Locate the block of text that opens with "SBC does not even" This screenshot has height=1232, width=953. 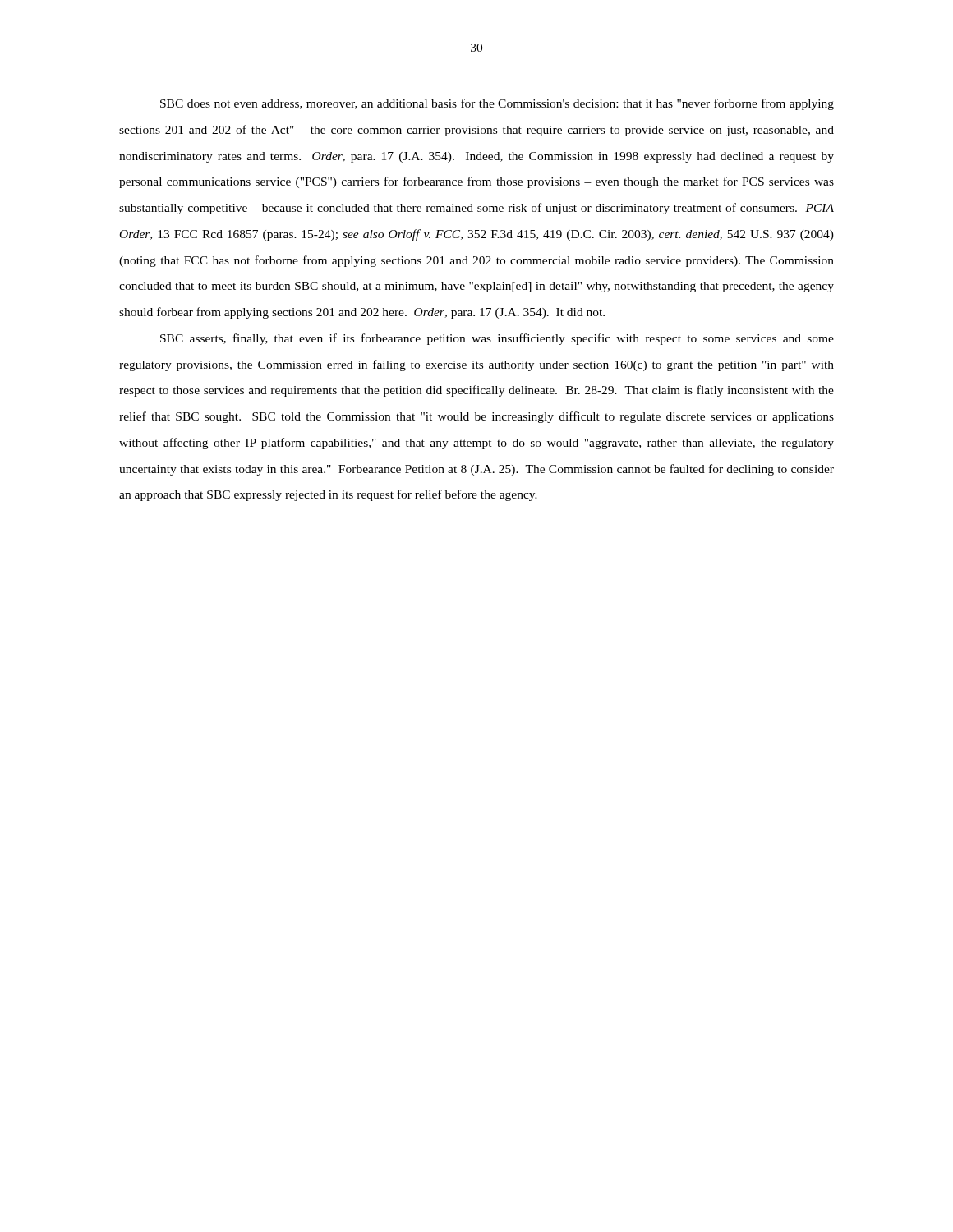(x=476, y=207)
